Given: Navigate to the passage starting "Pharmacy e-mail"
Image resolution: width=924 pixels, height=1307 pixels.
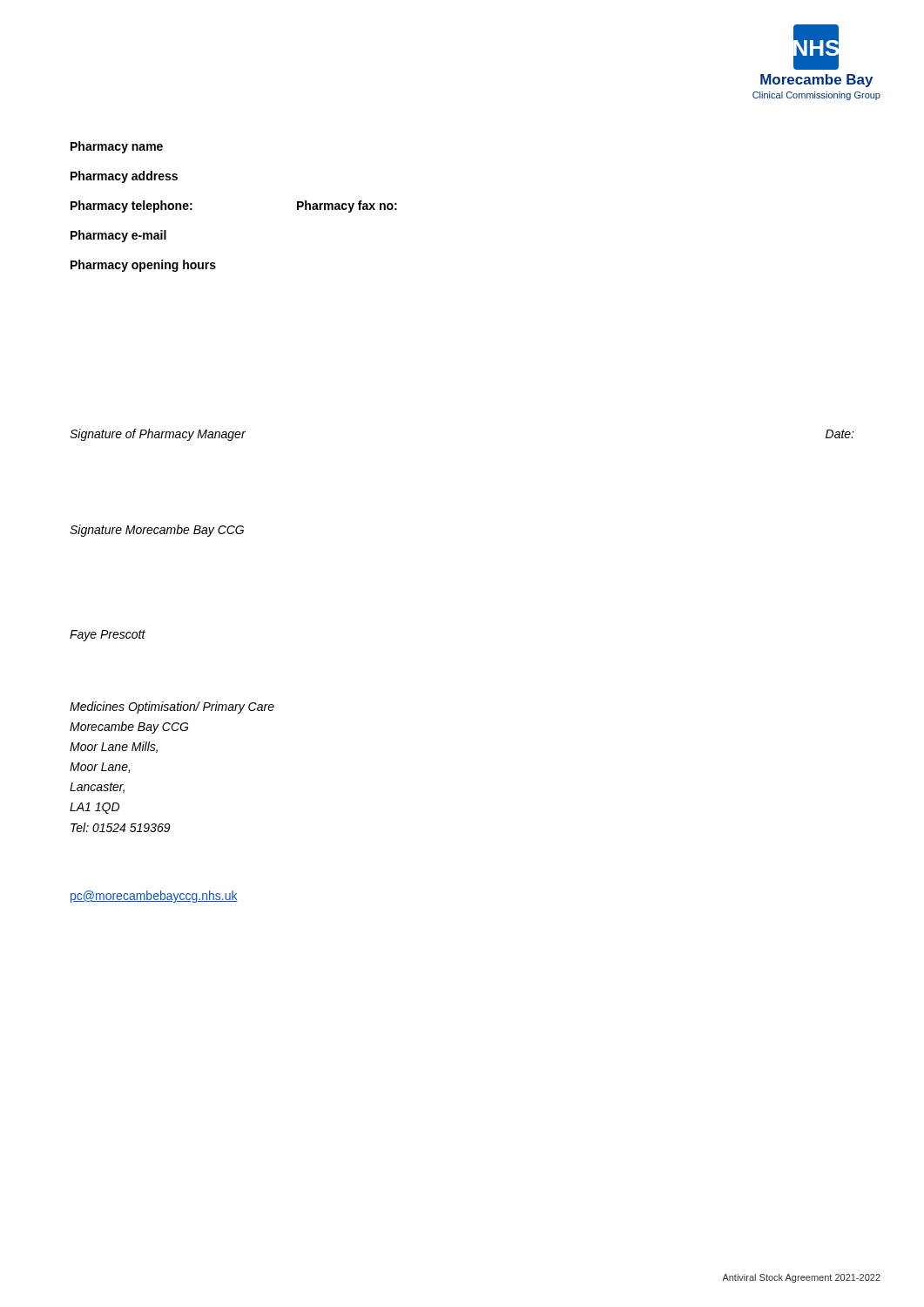Looking at the screenshot, I should tap(118, 235).
